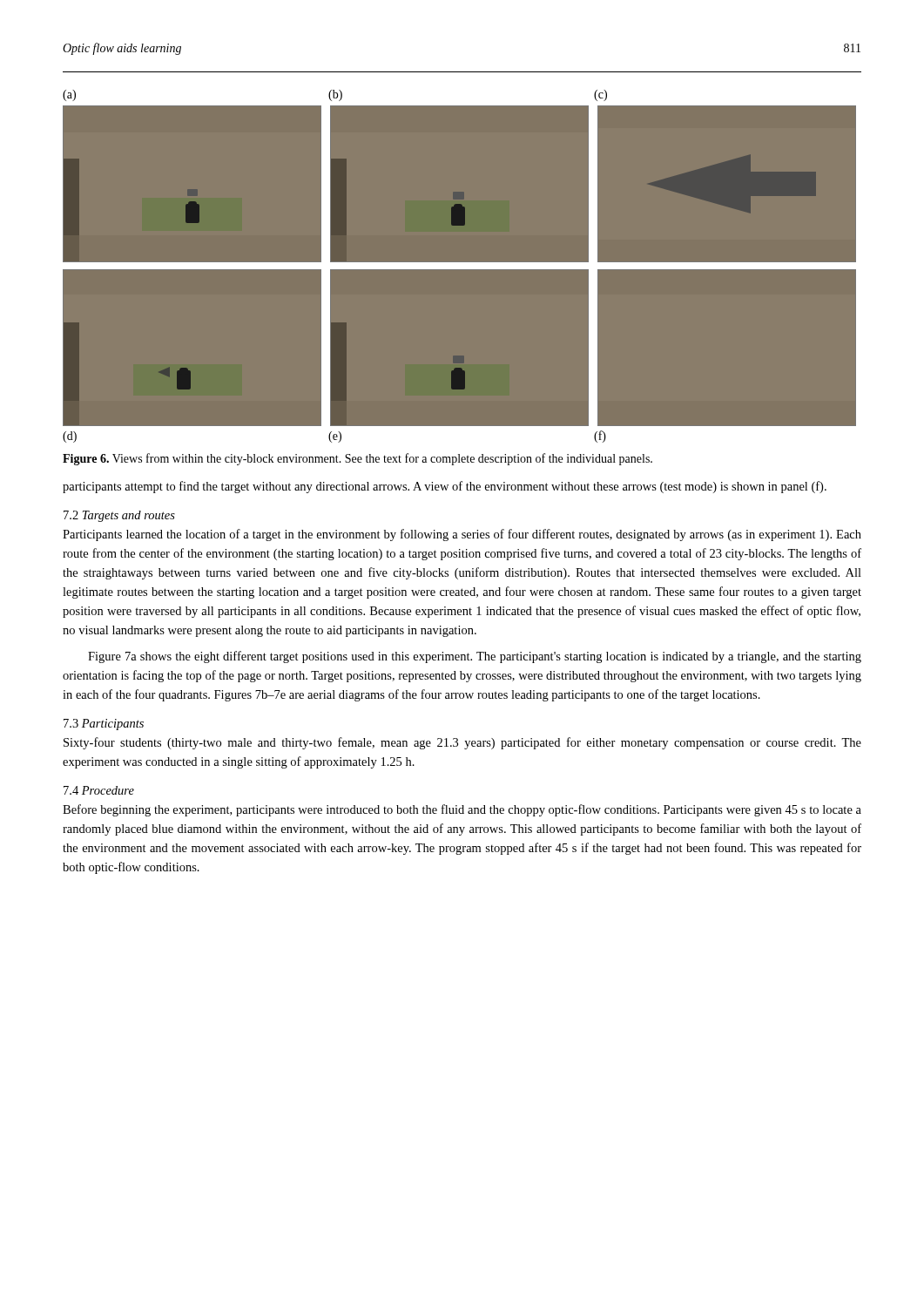Point to "7.3 Participants"
The height and width of the screenshot is (1307, 924).
[103, 723]
